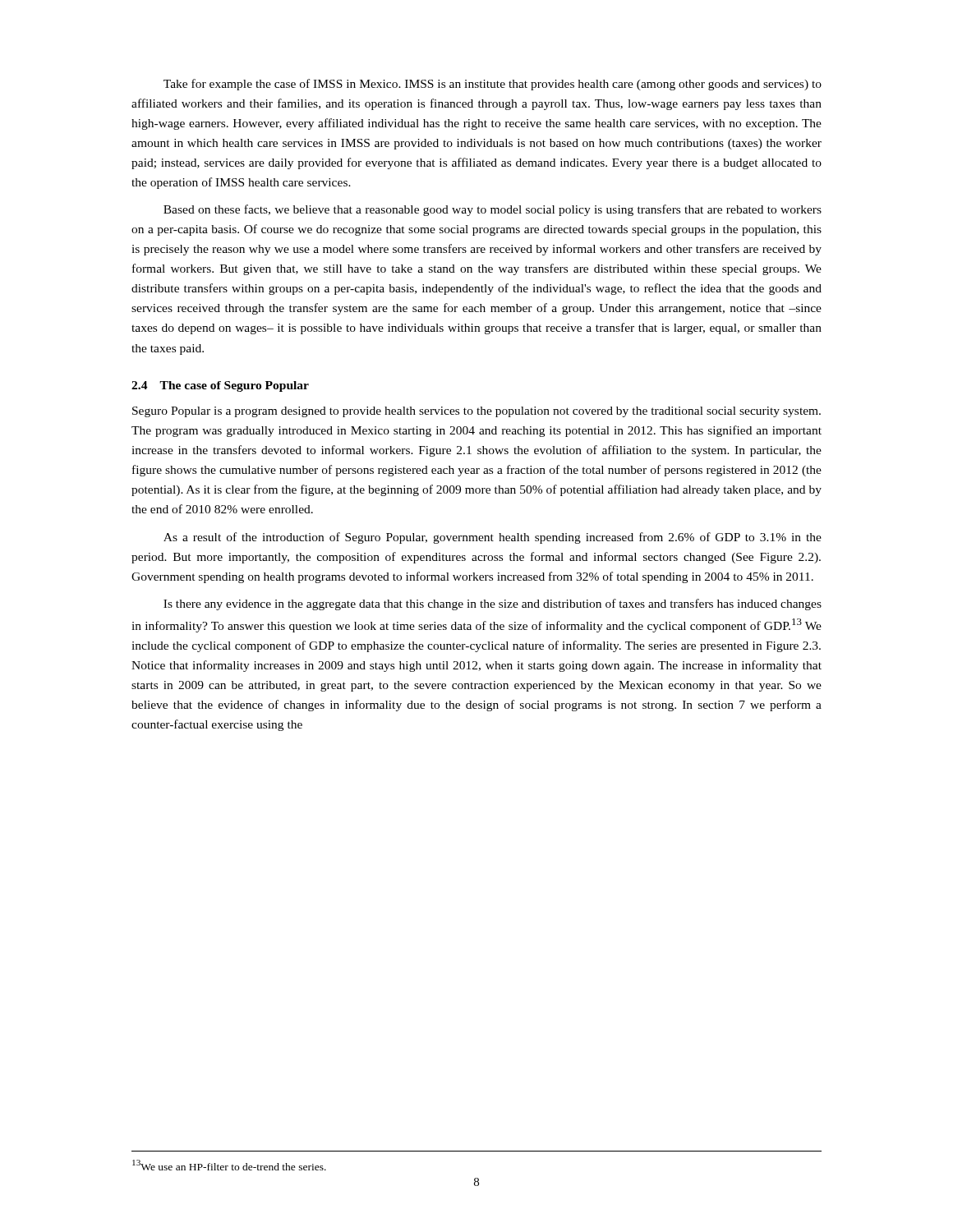The image size is (953, 1232).
Task: Find the block on this page that starts "Is there any evidence in the"
Action: (x=476, y=664)
